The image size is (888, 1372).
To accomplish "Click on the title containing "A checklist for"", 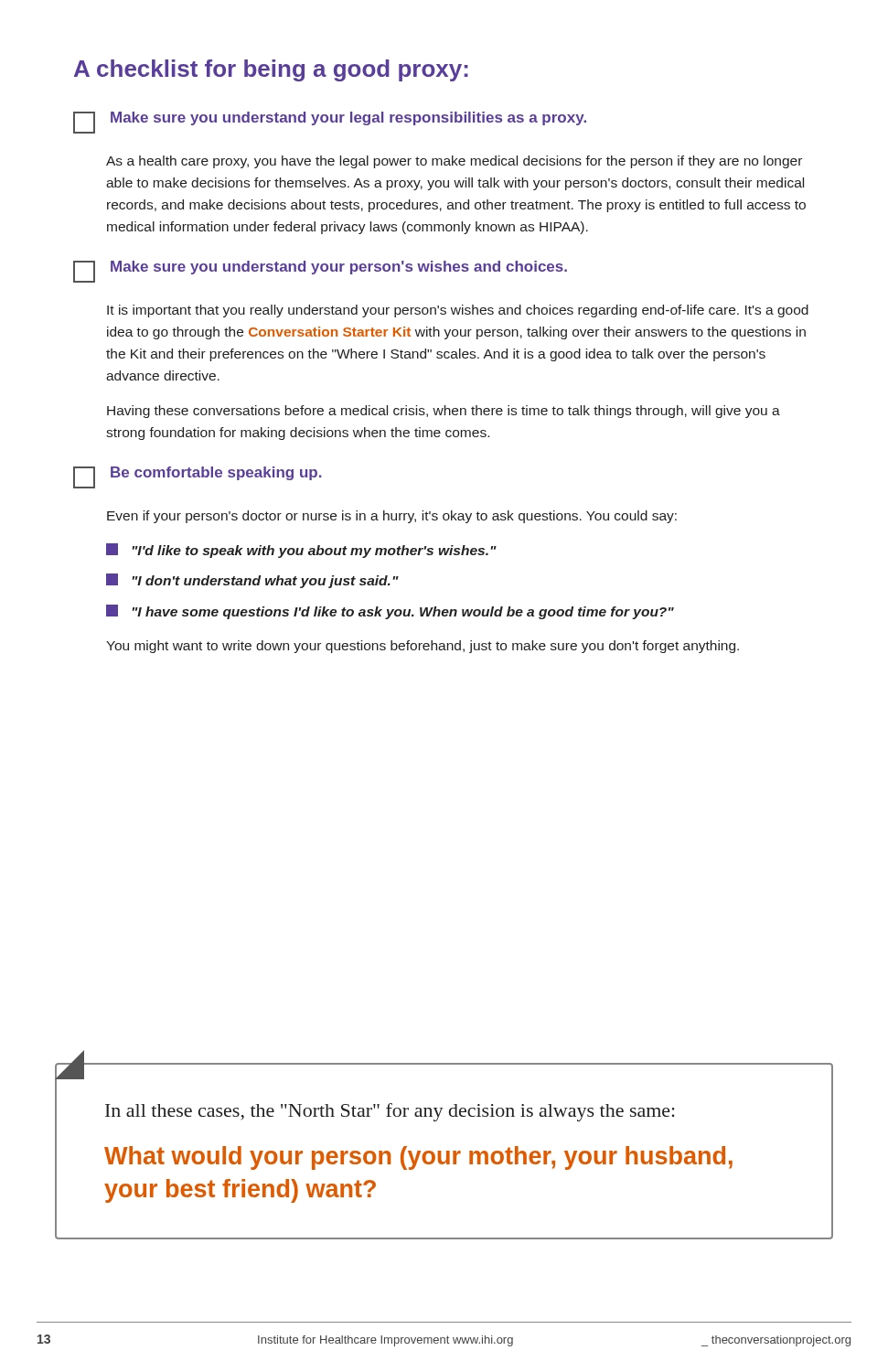I will tap(272, 69).
